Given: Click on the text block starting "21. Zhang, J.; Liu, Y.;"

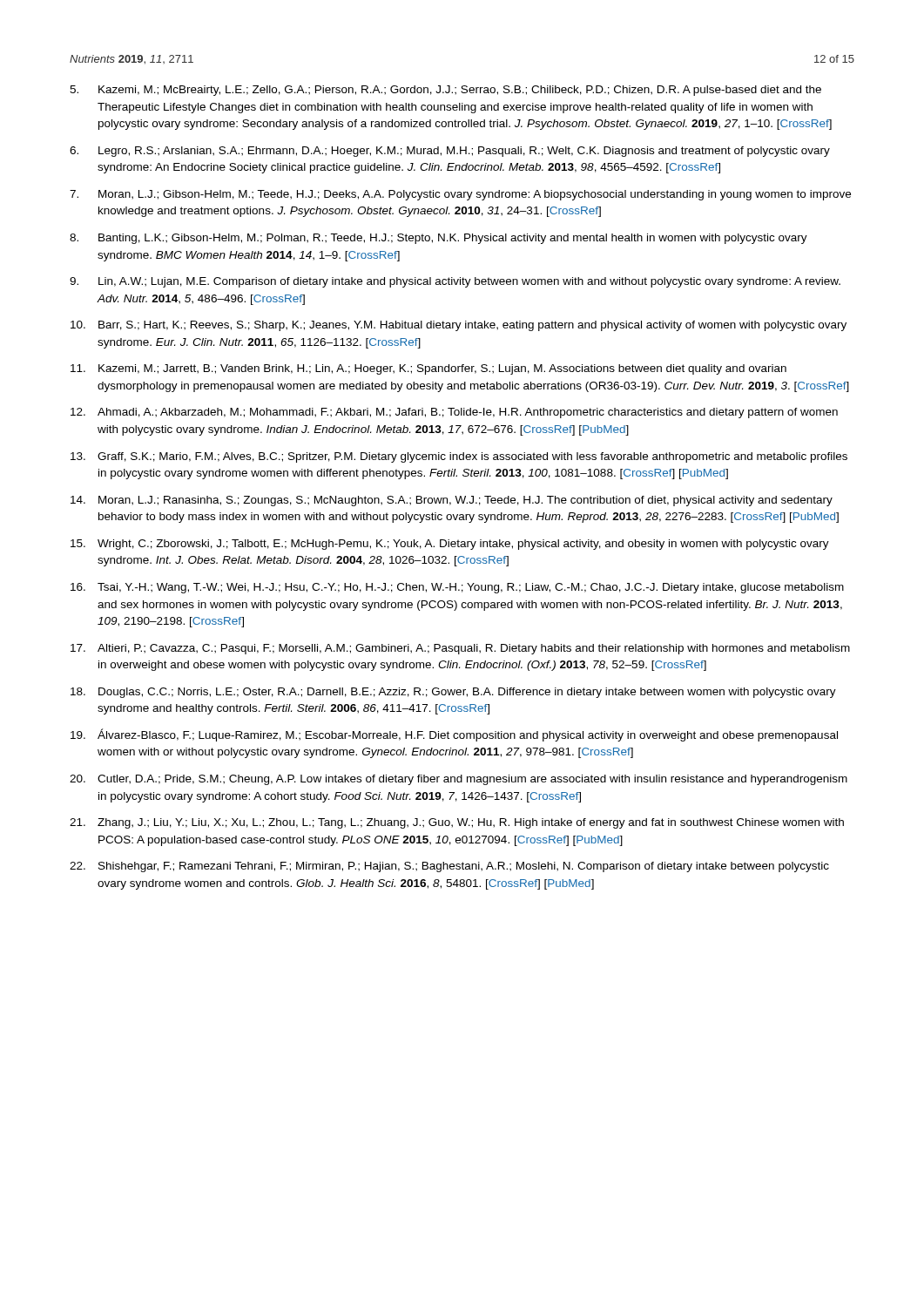Looking at the screenshot, I should point(462,831).
